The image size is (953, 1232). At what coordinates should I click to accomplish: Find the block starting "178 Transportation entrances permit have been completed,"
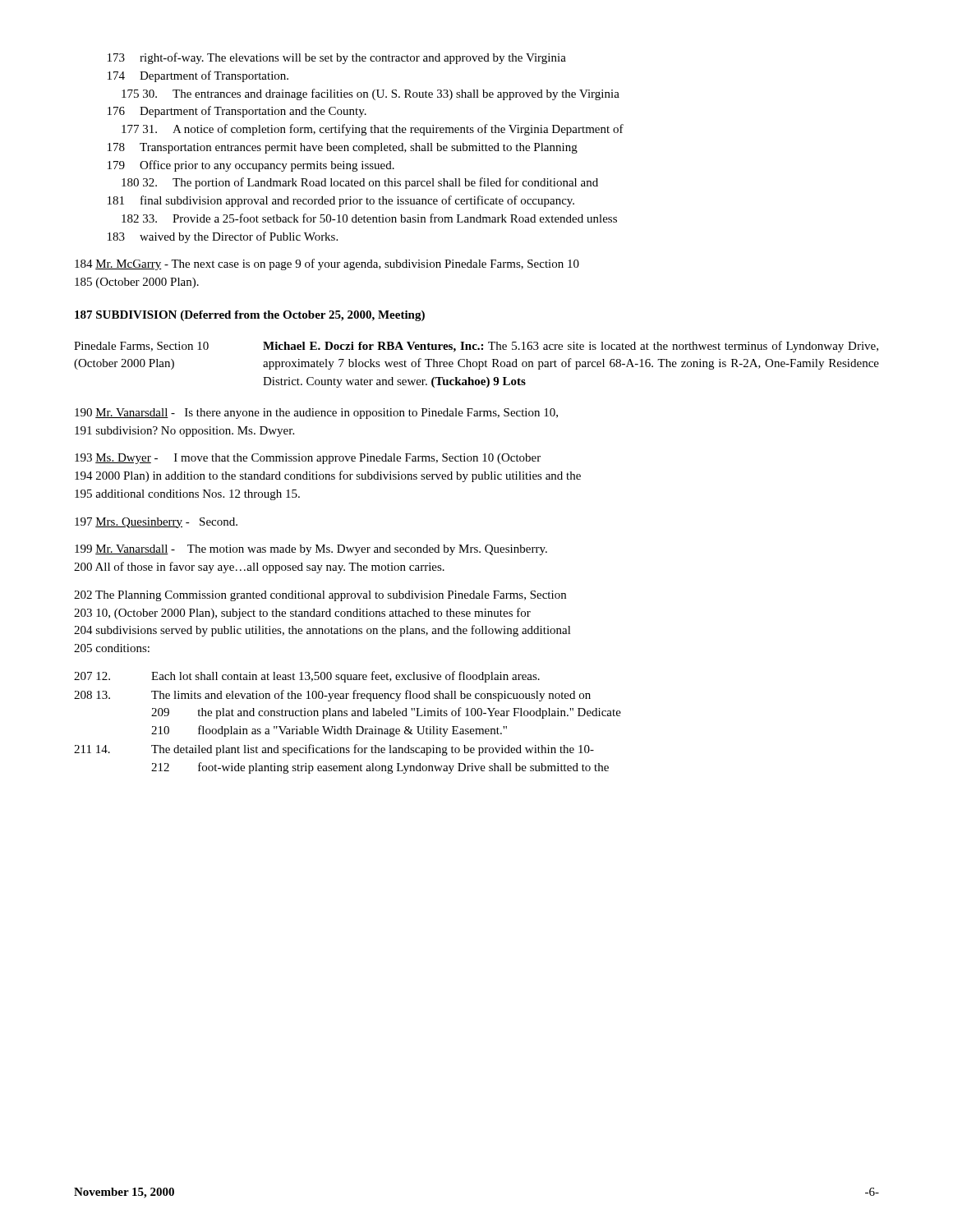coord(476,148)
